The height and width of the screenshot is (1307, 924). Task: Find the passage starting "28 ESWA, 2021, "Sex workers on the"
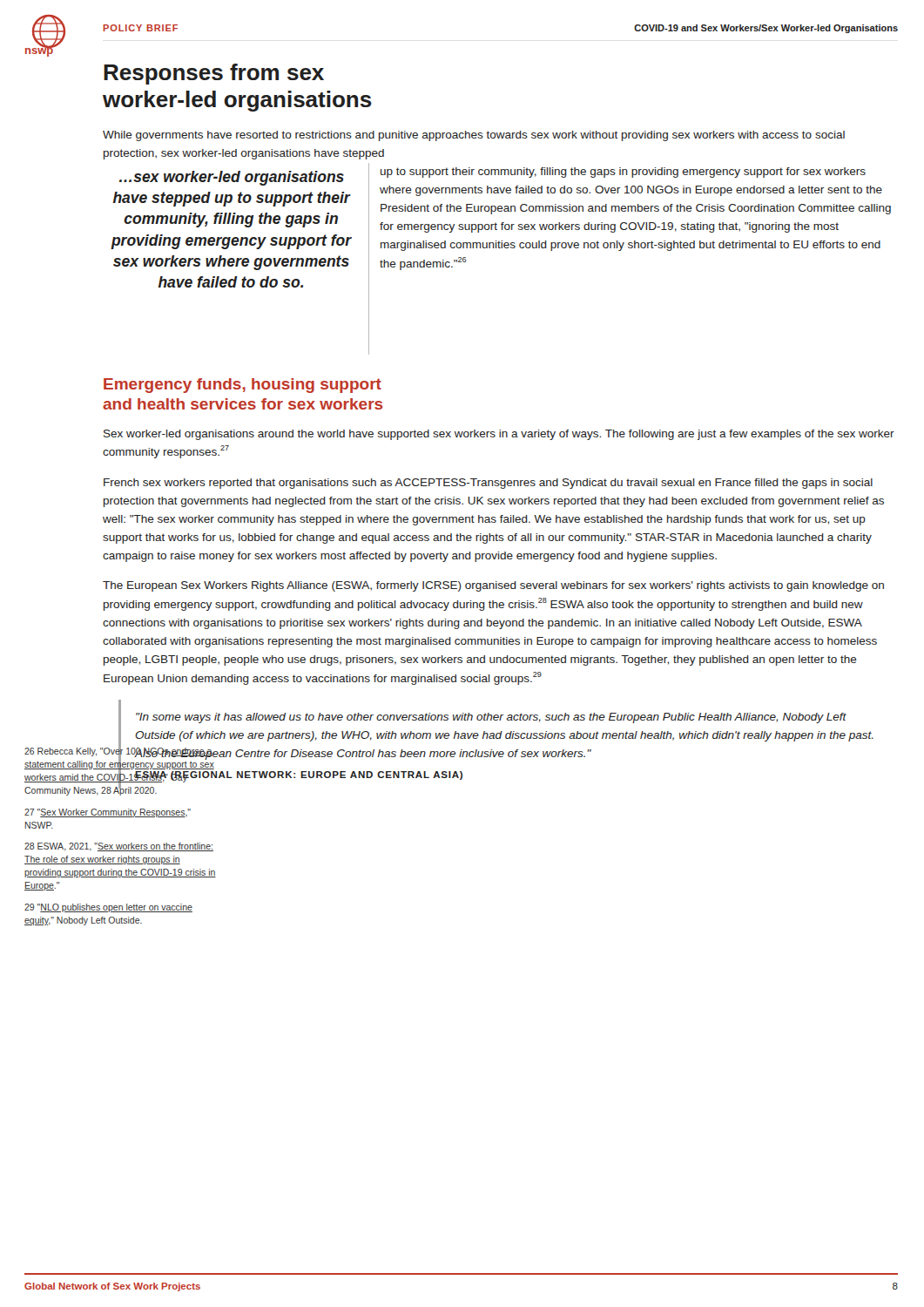[120, 866]
